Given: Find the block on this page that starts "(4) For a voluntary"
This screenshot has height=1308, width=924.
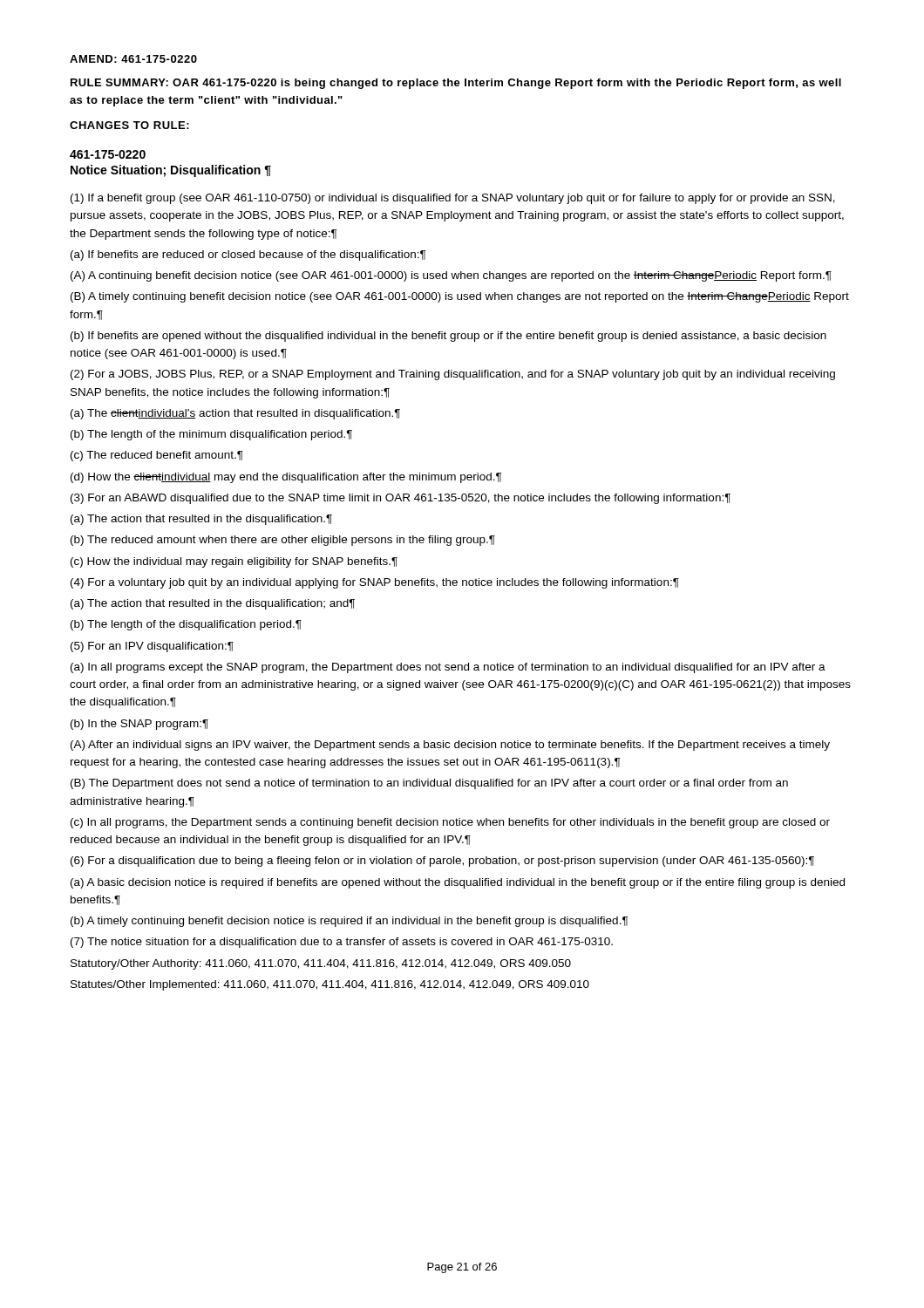Looking at the screenshot, I should tap(374, 582).
